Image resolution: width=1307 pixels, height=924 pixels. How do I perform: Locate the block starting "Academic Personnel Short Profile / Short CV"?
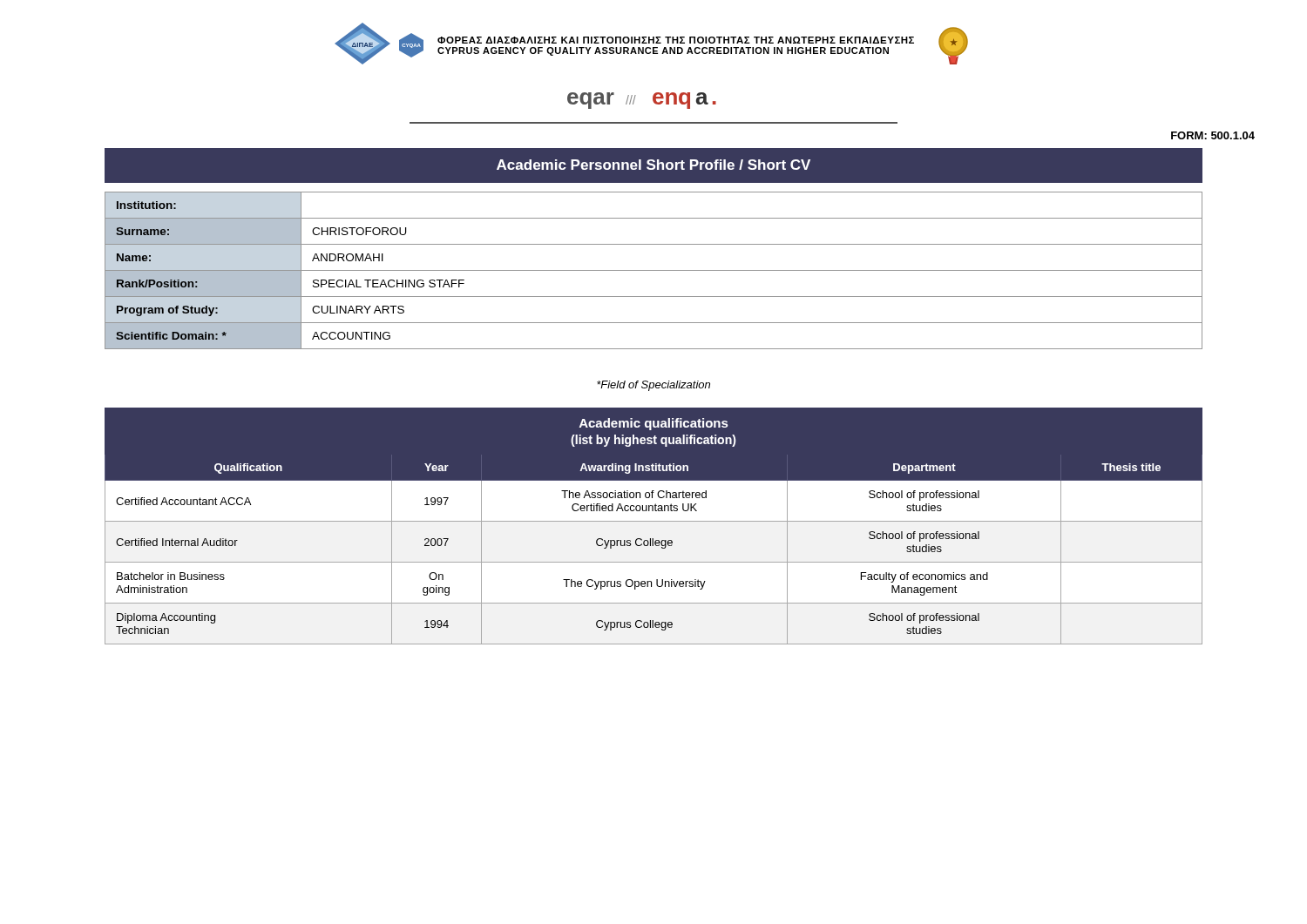(654, 165)
